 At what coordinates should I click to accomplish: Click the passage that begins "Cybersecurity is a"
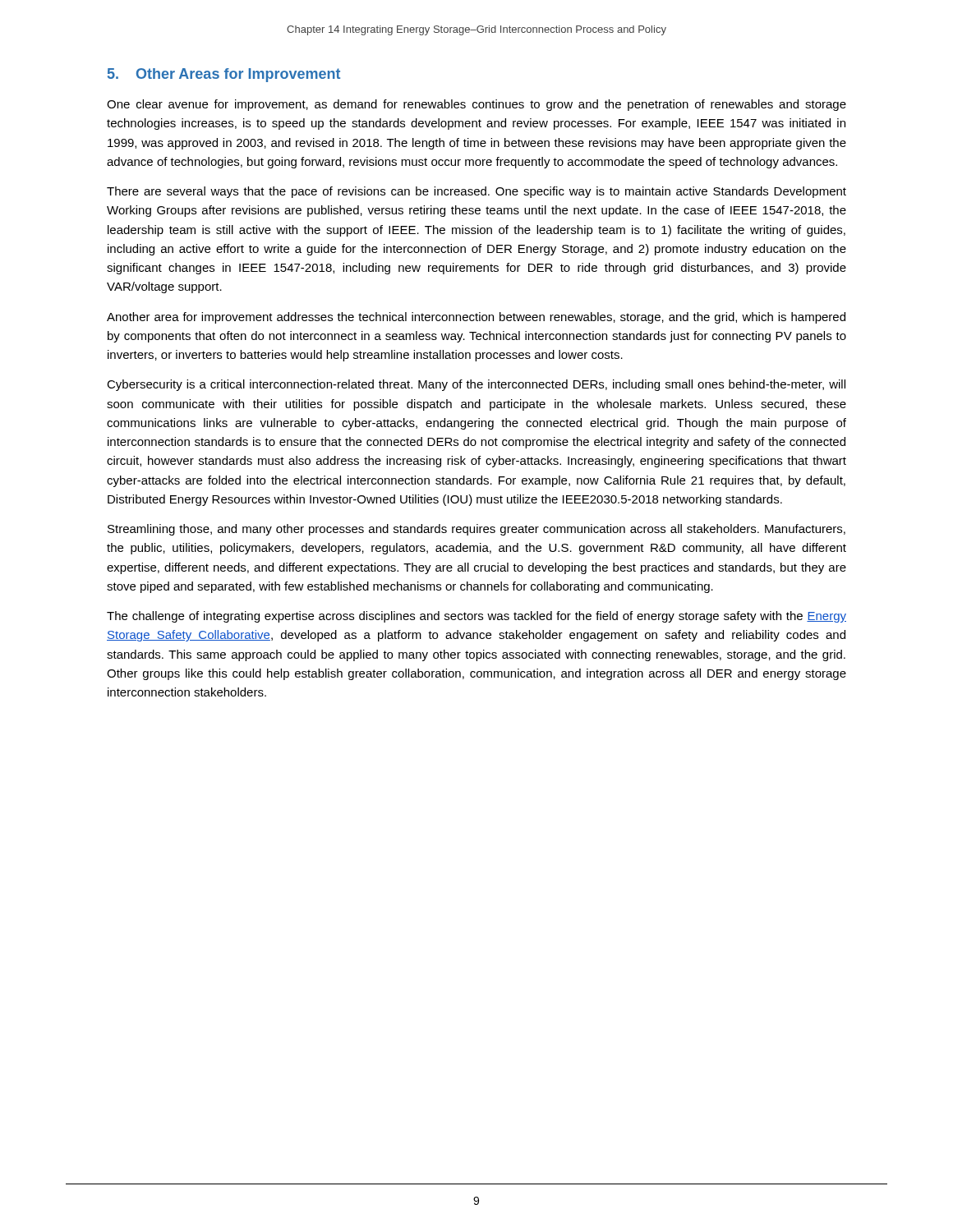pos(476,441)
